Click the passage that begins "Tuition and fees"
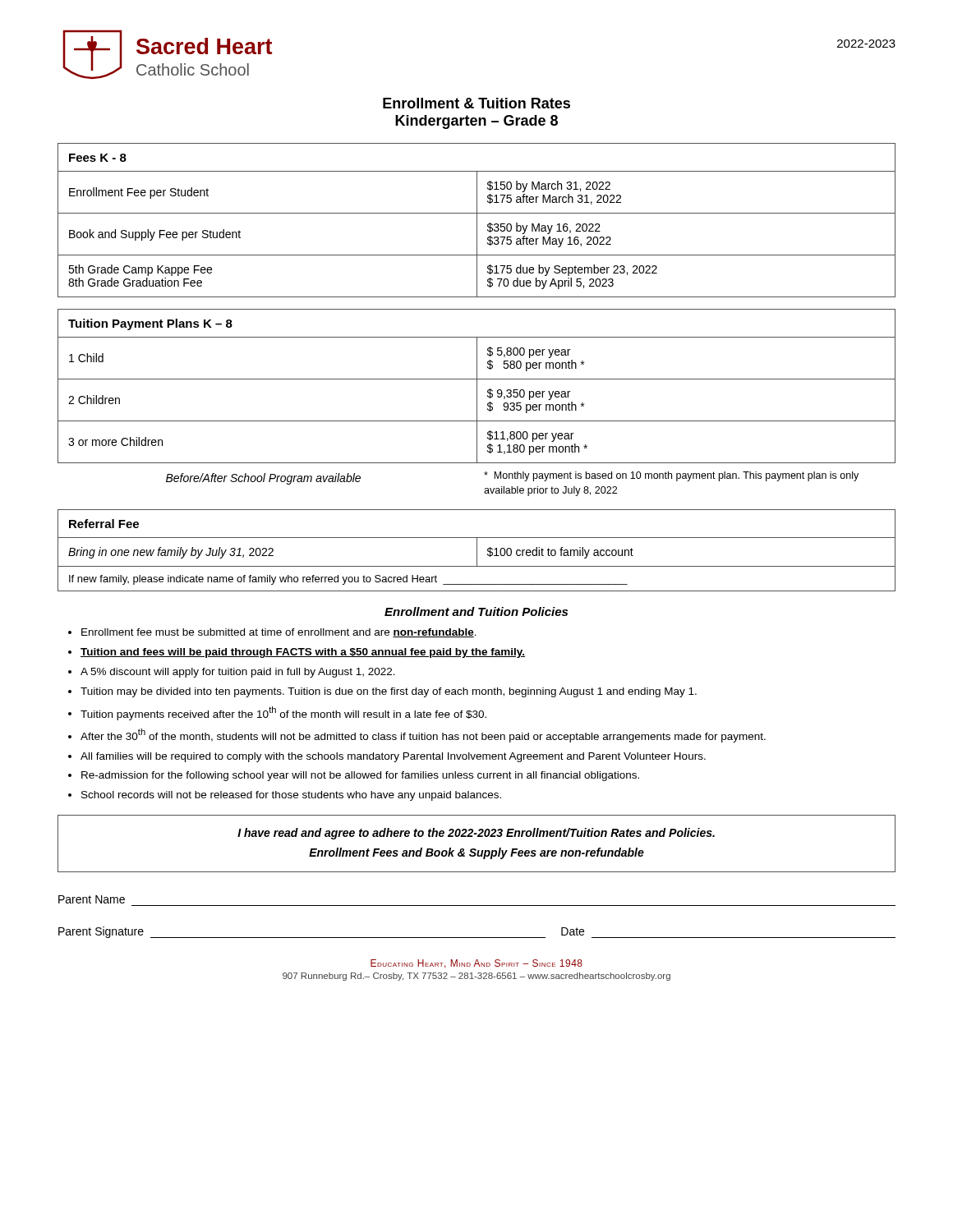 tap(303, 652)
